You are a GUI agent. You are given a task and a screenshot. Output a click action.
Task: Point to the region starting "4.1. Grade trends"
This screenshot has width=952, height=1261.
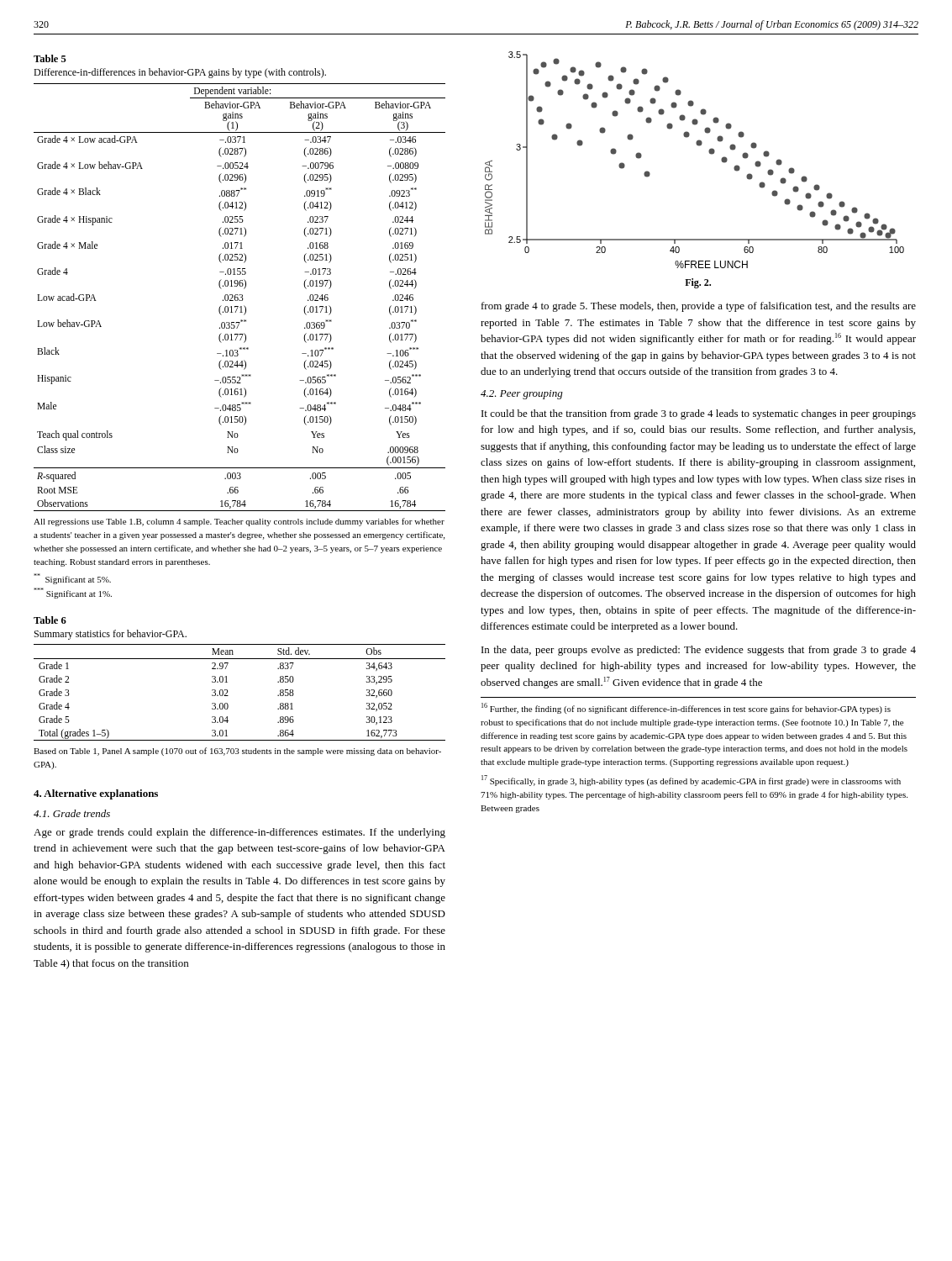pyautogui.click(x=72, y=813)
